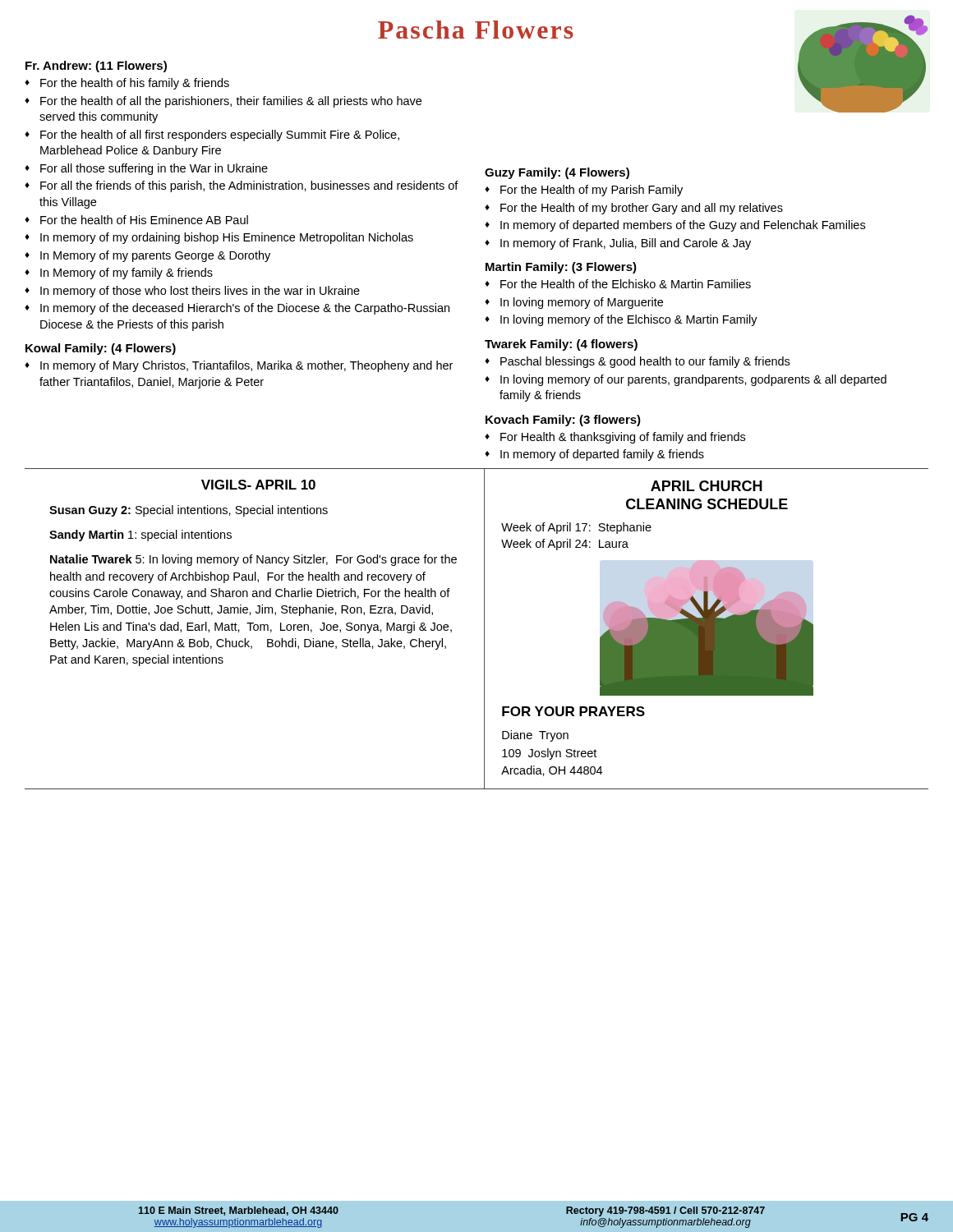The height and width of the screenshot is (1232, 953).
Task: Locate the list item that says "In memory of the"
Action: (x=245, y=316)
